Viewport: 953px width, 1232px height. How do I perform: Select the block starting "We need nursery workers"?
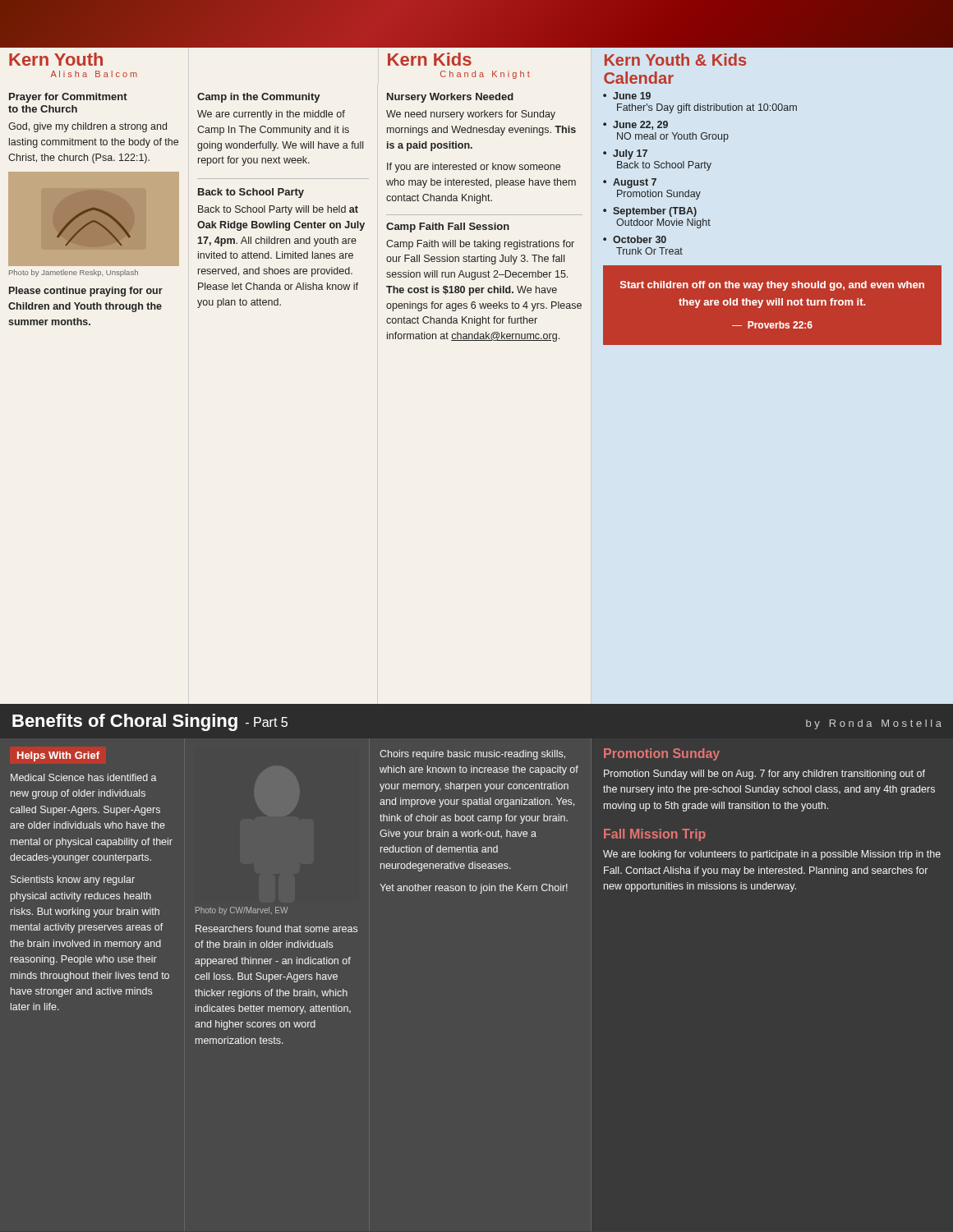click(481, 130)
